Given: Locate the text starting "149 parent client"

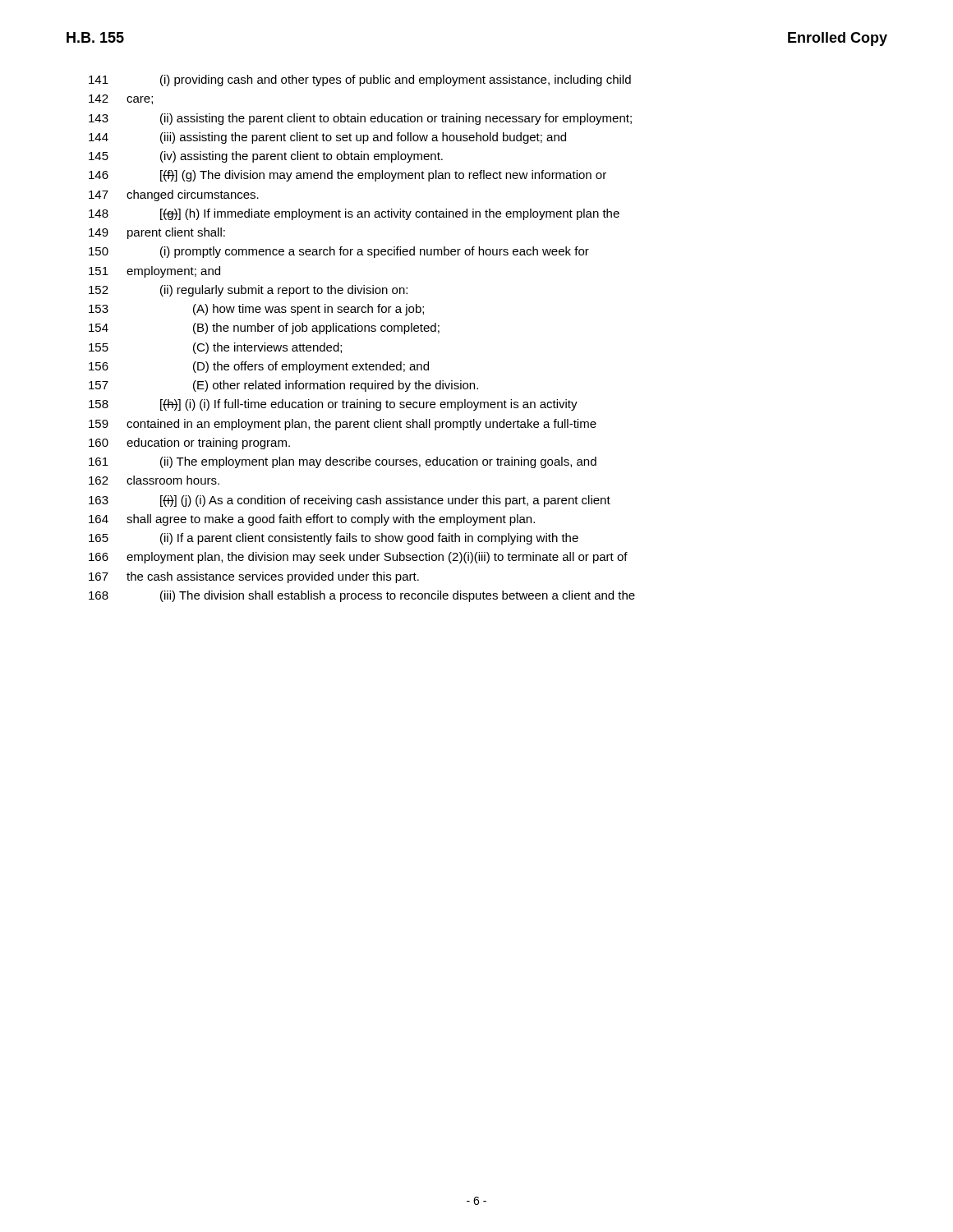Looking at the screenshot, I should click(157, 233).
